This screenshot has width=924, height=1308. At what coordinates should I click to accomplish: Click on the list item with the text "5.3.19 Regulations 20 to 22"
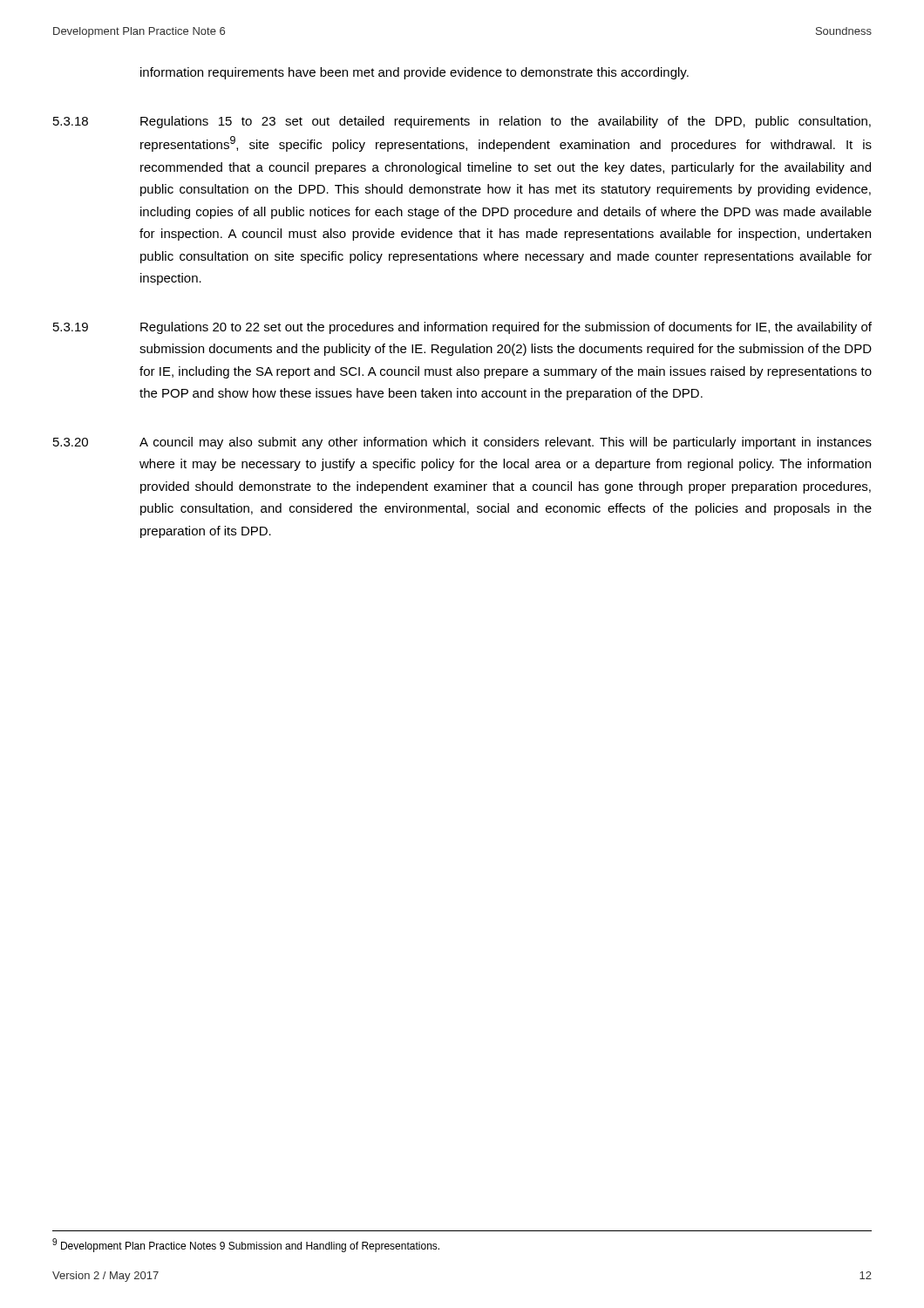pos(462,360)
